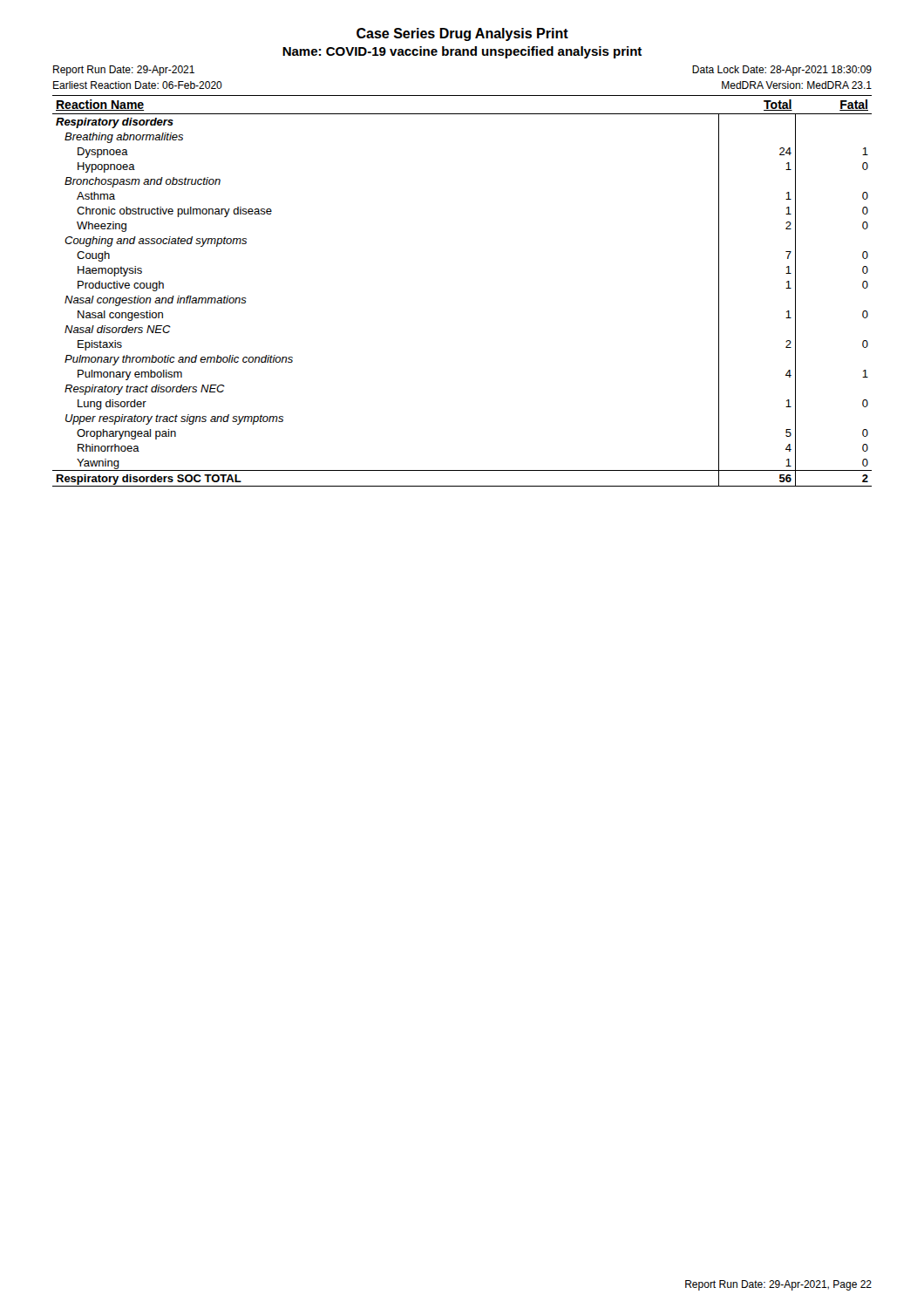This screenshot has width=924, height=1308.
Task: Click where it says "Name: COVID-19 vaccine brand unspecified analysis print"
Action: pyautogui.click(x=462, y=51)
